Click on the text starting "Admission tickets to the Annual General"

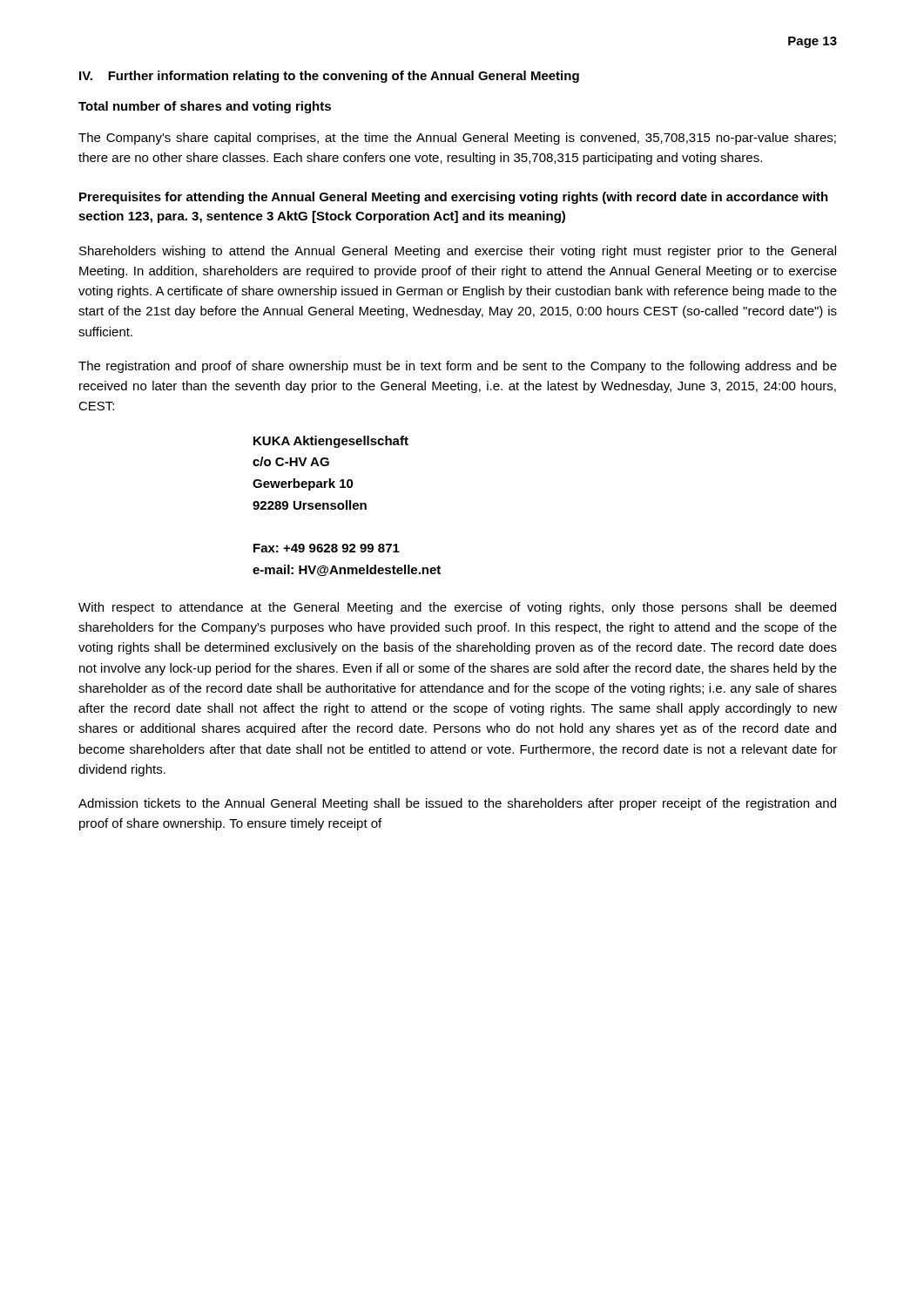tap(458, 813)
